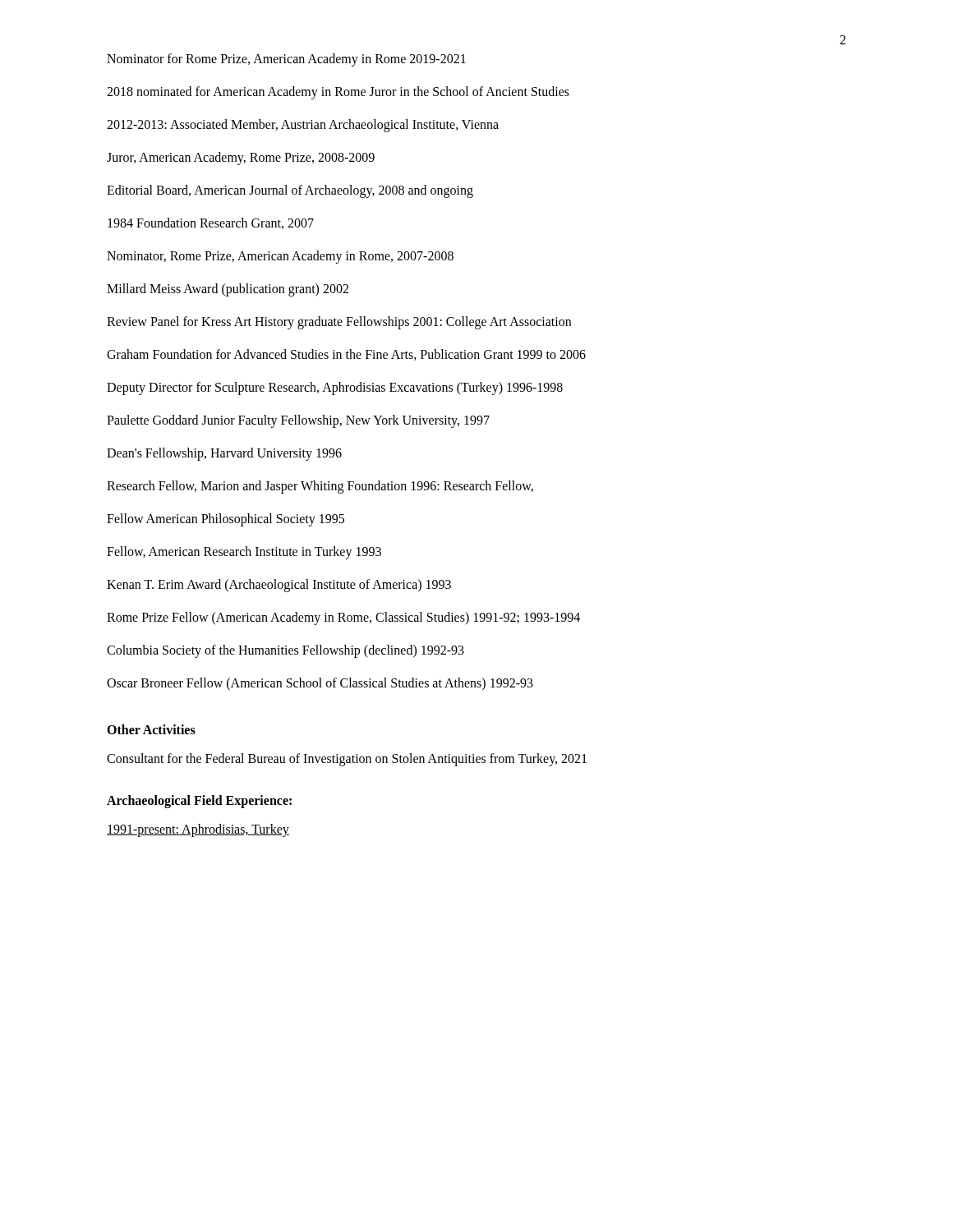Click on the passage starting "Rome Prize Fellow"
Screen dimensions: 1232x953
[344, 617]
